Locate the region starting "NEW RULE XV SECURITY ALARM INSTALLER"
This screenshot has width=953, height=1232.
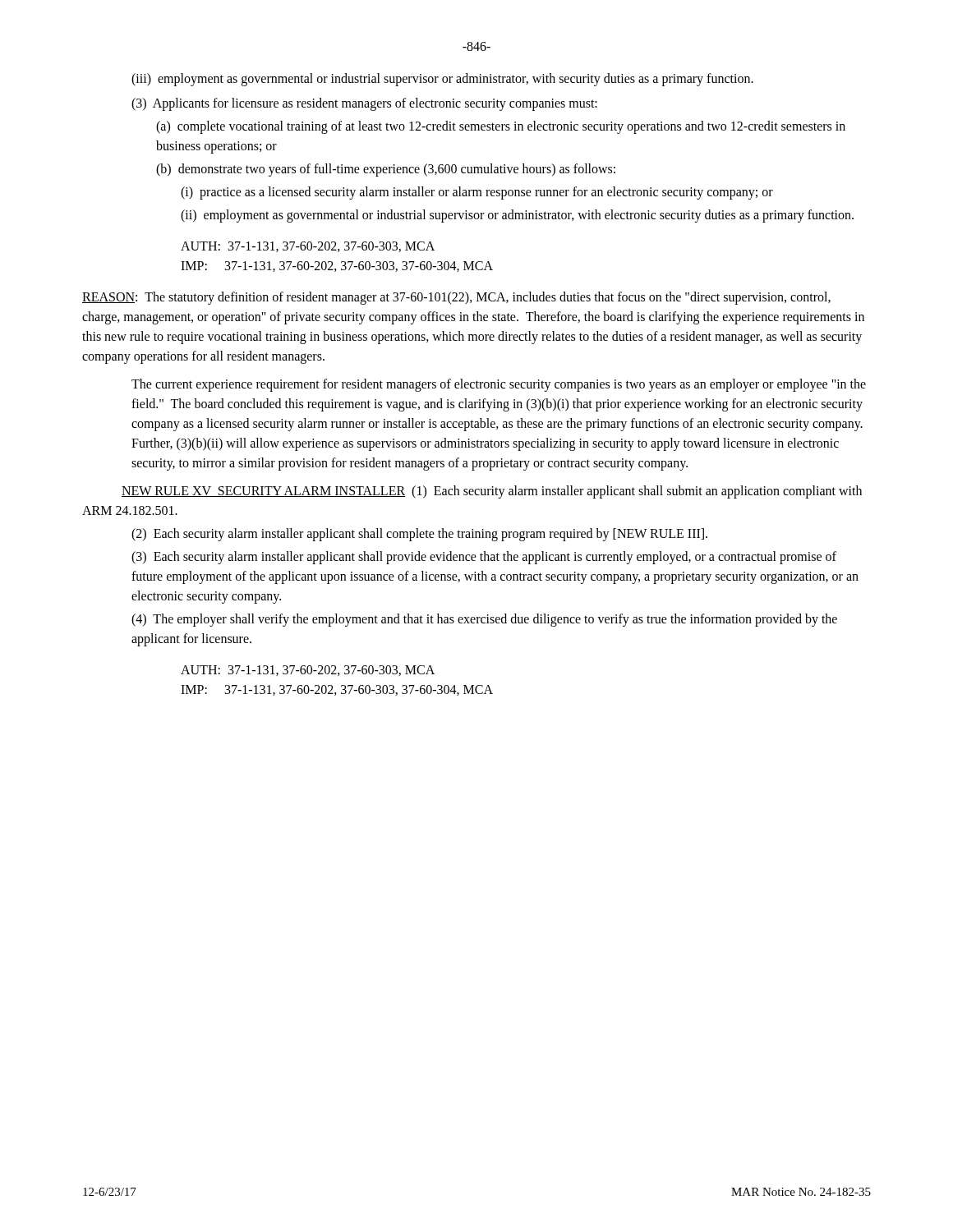pos(472,501)
